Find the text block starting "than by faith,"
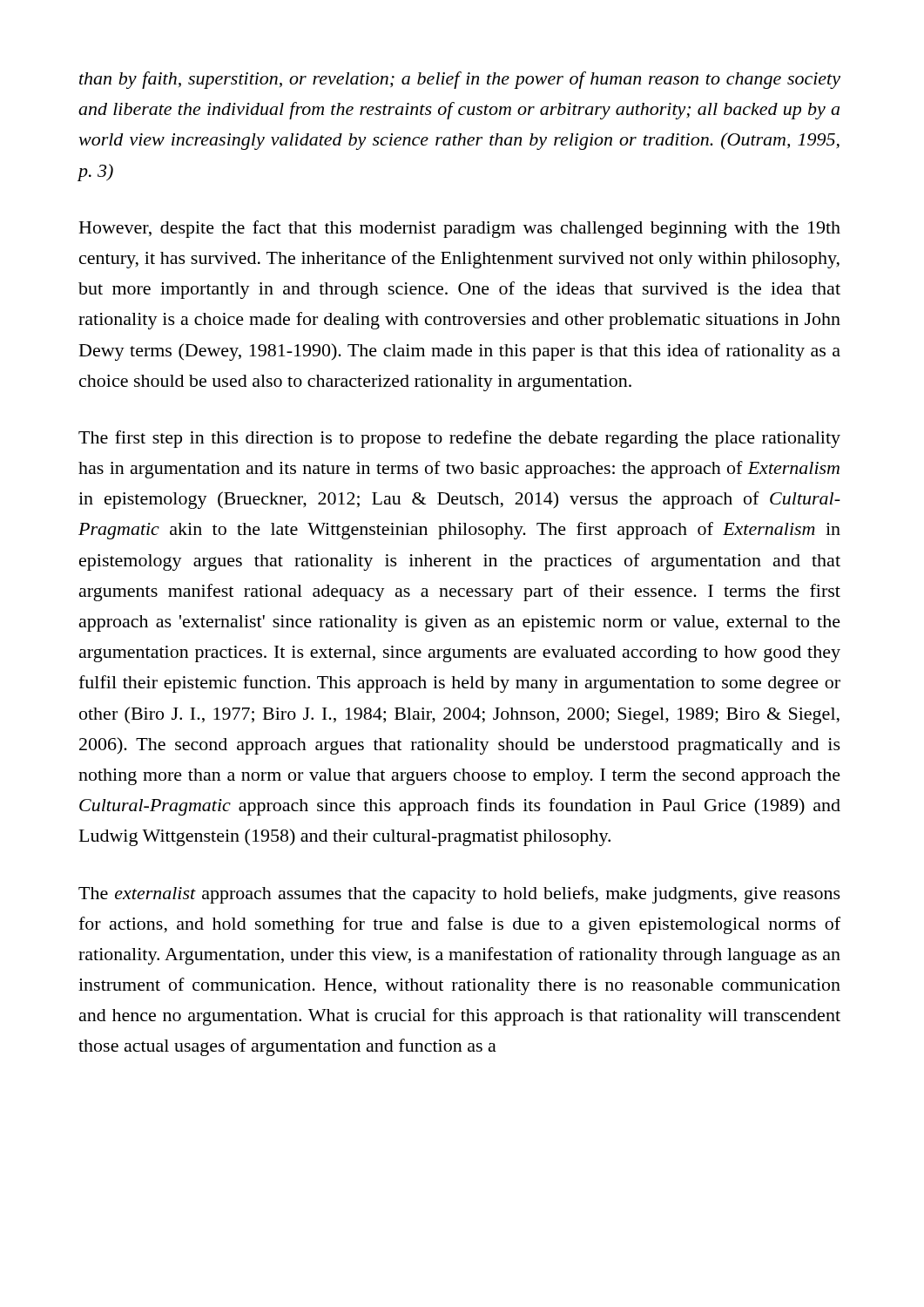The height and width of the screenshot is (1307, 924). pos(459,124)
